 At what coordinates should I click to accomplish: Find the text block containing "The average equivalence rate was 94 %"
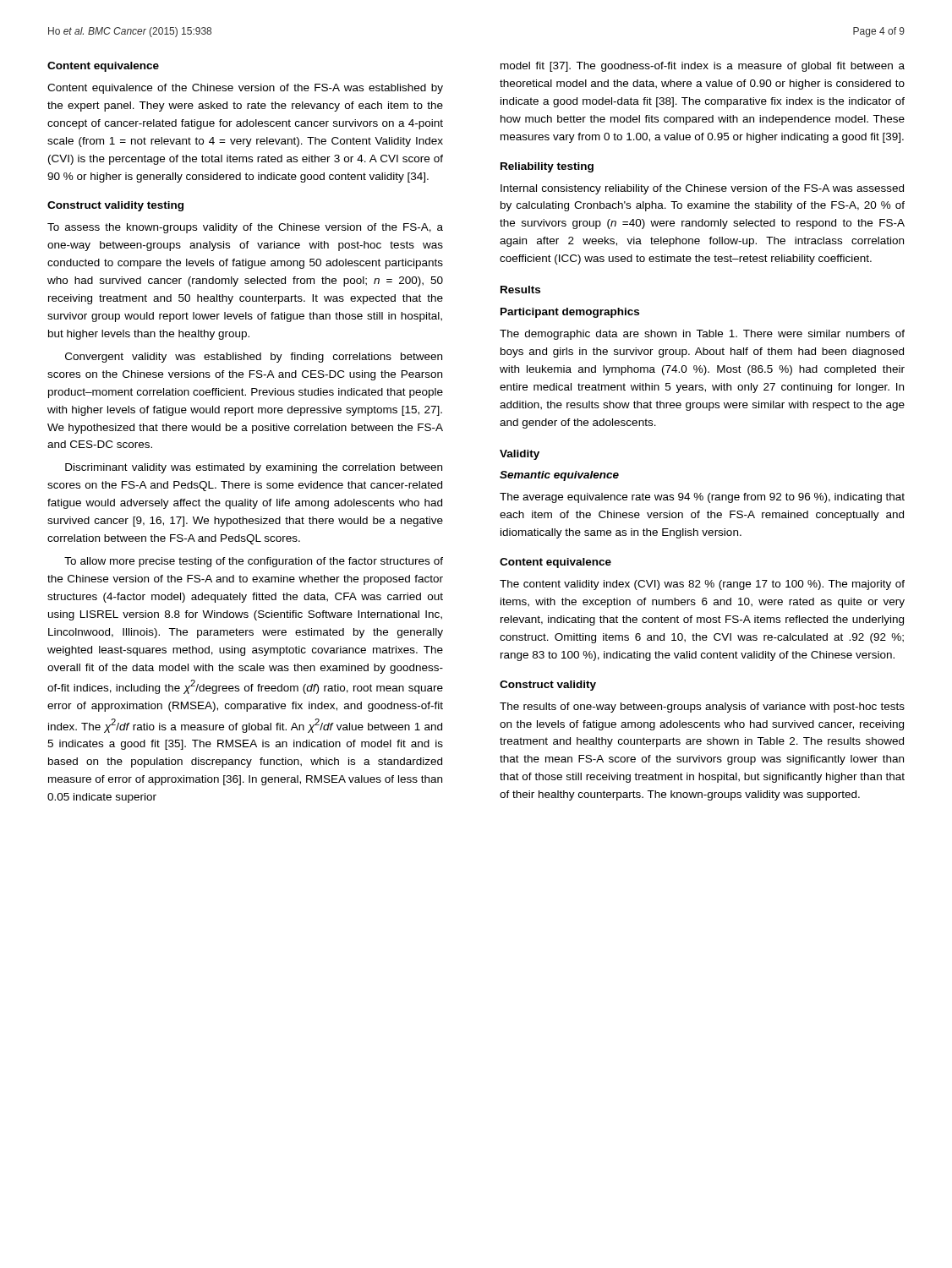click(x=702, y=515)
